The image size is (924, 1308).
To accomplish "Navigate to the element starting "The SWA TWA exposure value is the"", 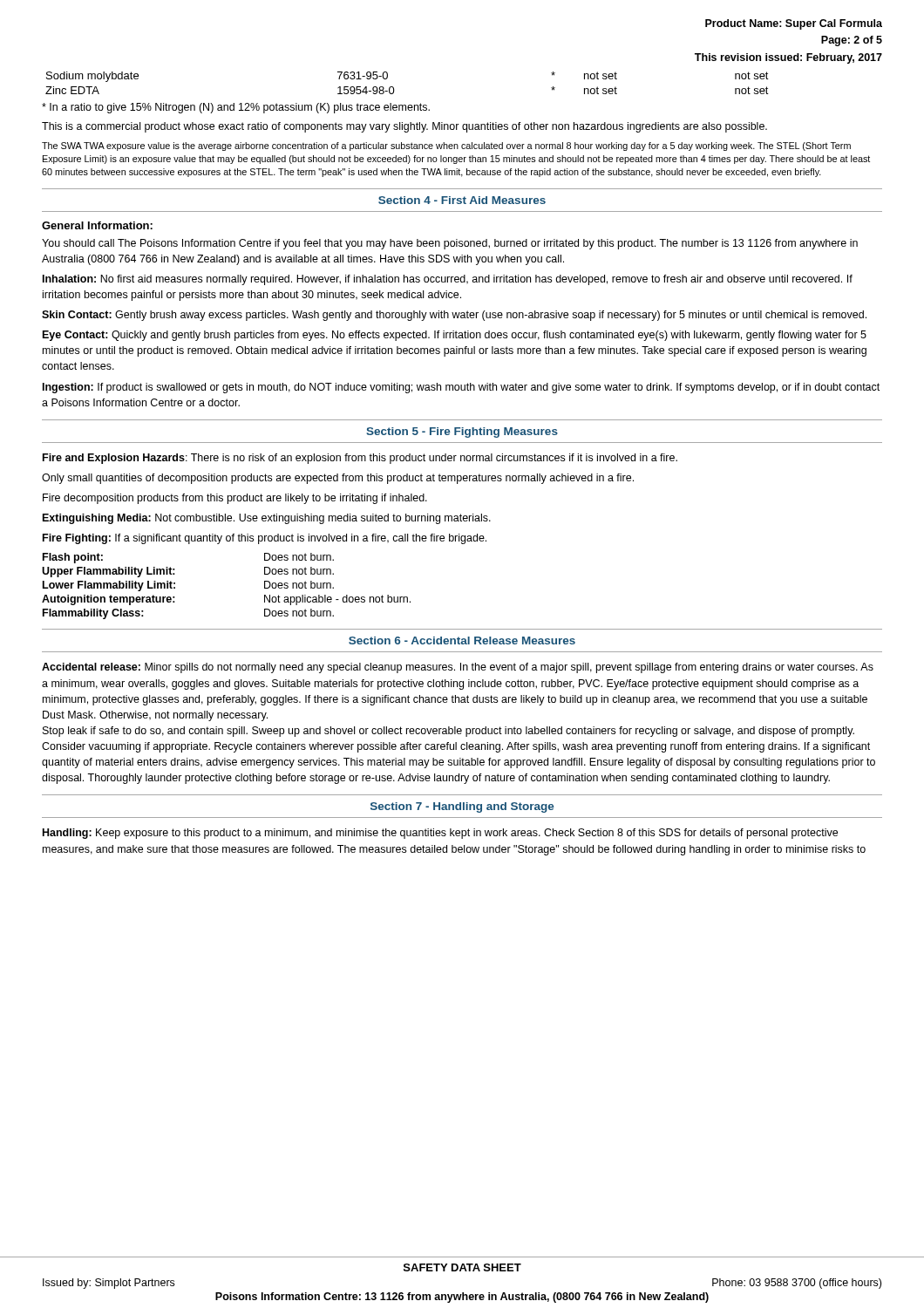I will click(x=456, y=159).
